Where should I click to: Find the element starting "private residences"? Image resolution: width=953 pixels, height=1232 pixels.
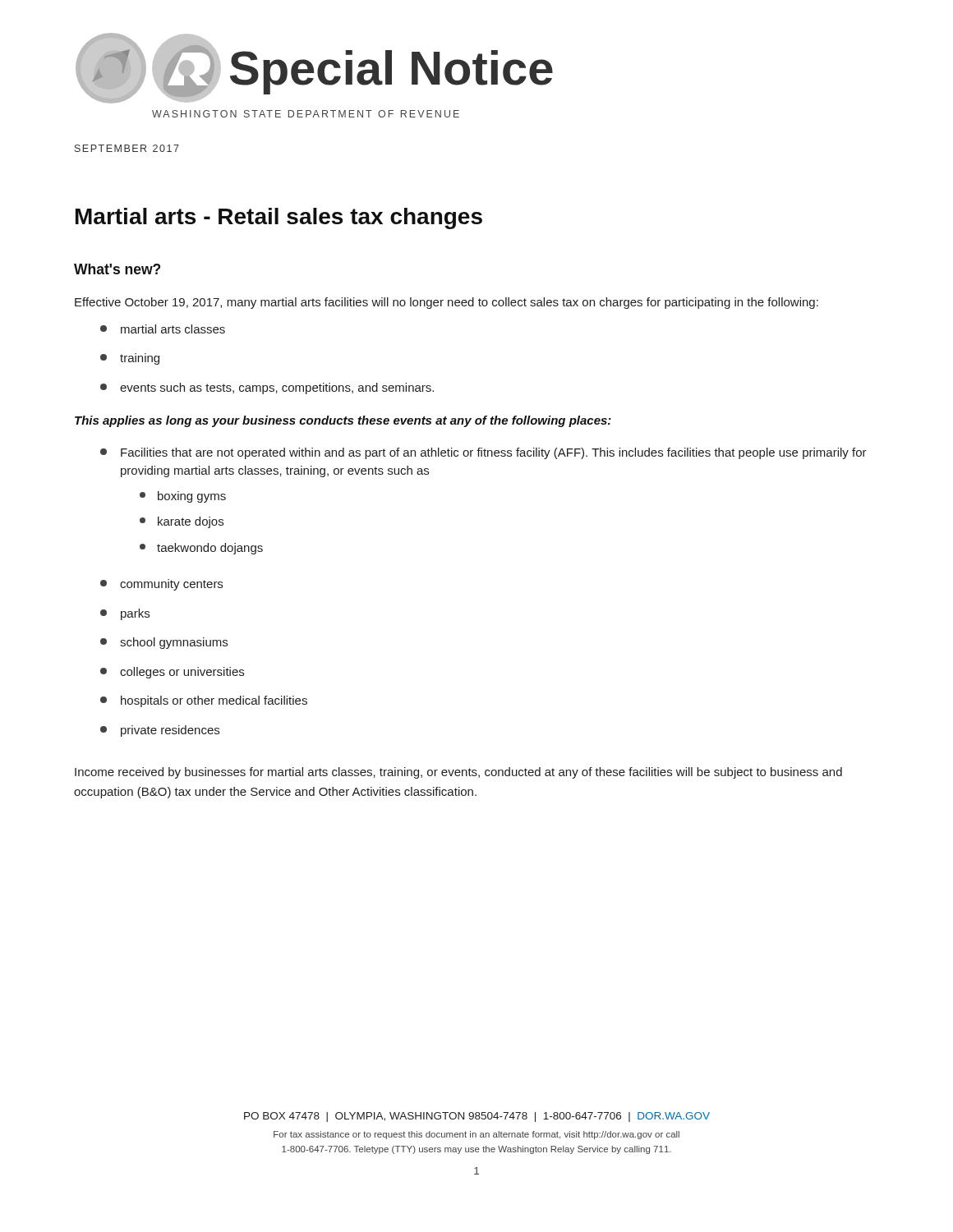[160, 731]
